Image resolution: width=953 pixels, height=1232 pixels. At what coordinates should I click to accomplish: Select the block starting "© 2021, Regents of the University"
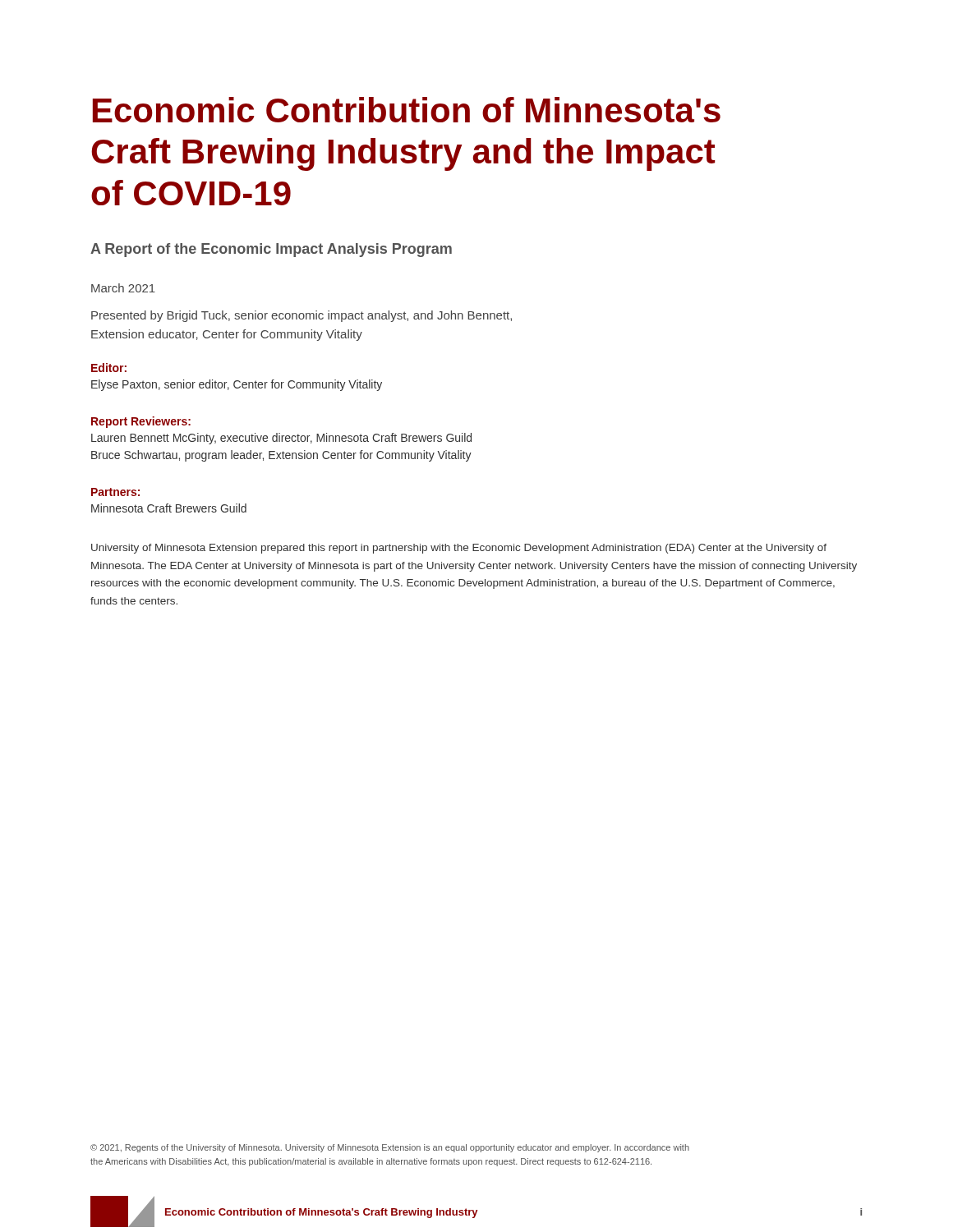(390, 1154)
